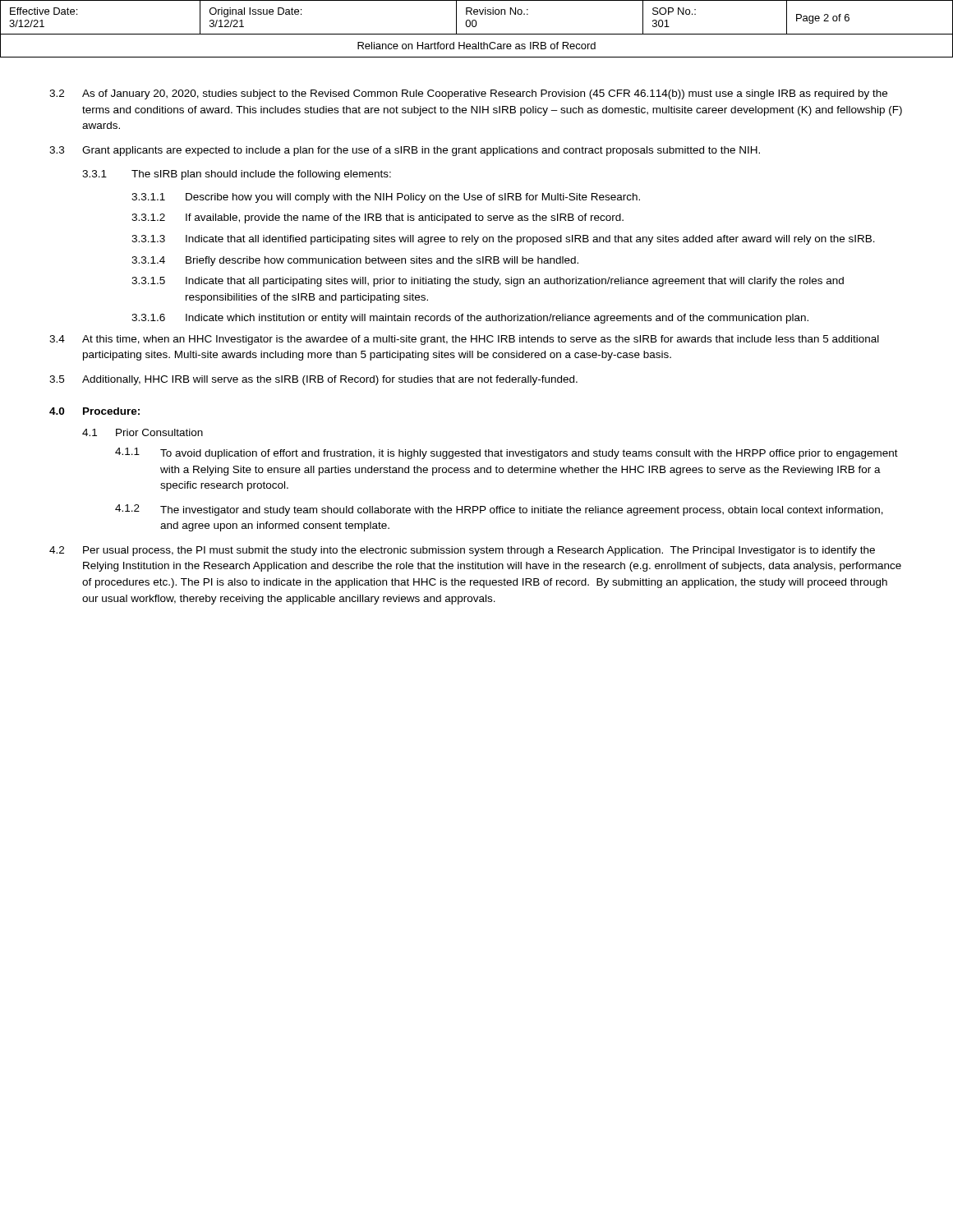This screenshot has width=953, height=1232.
Task: Point to the block beginning "5 Additionally, HHC IRB will serve as the"
Action: pos(476,379)
